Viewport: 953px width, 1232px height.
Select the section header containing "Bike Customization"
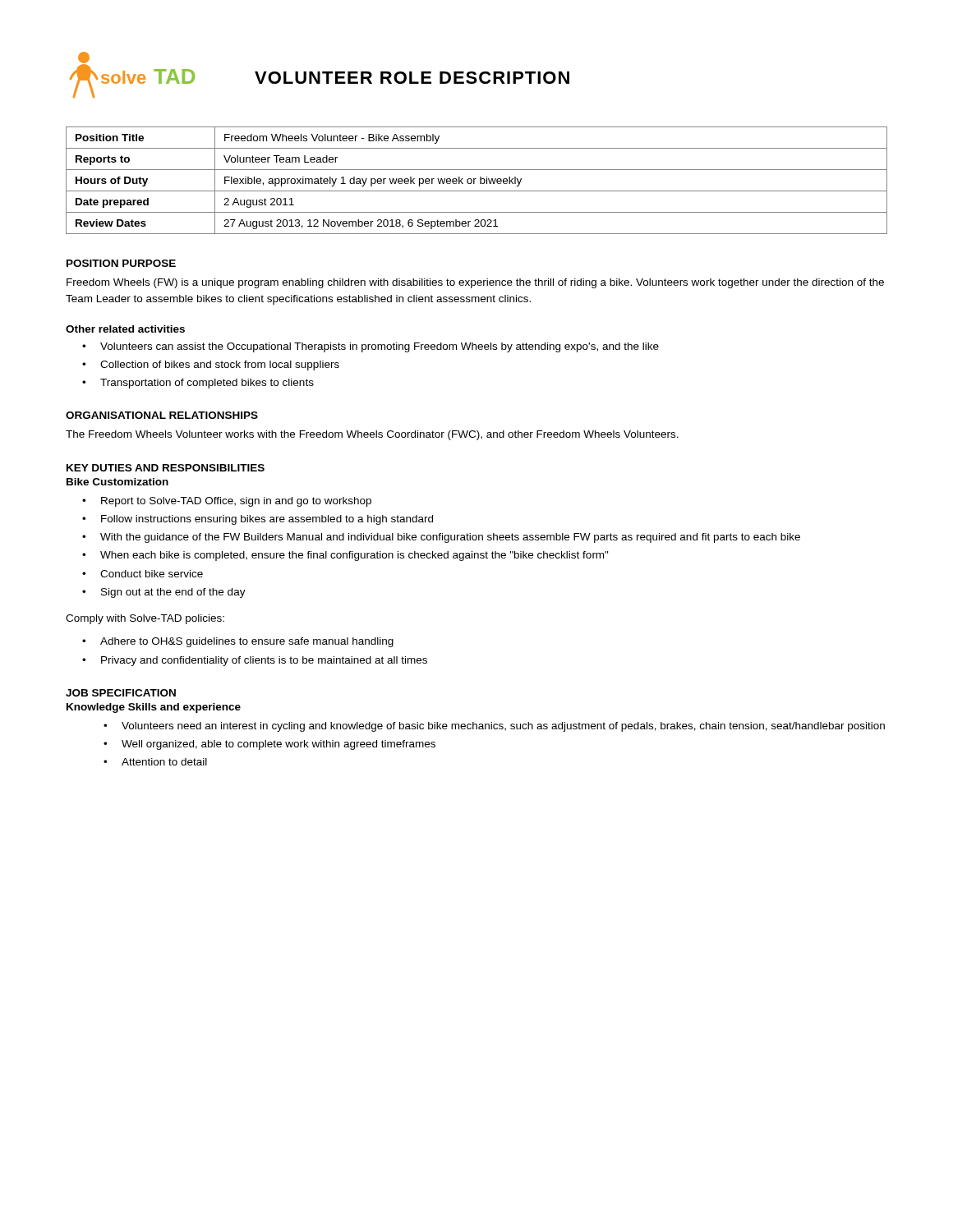[117, 481]
